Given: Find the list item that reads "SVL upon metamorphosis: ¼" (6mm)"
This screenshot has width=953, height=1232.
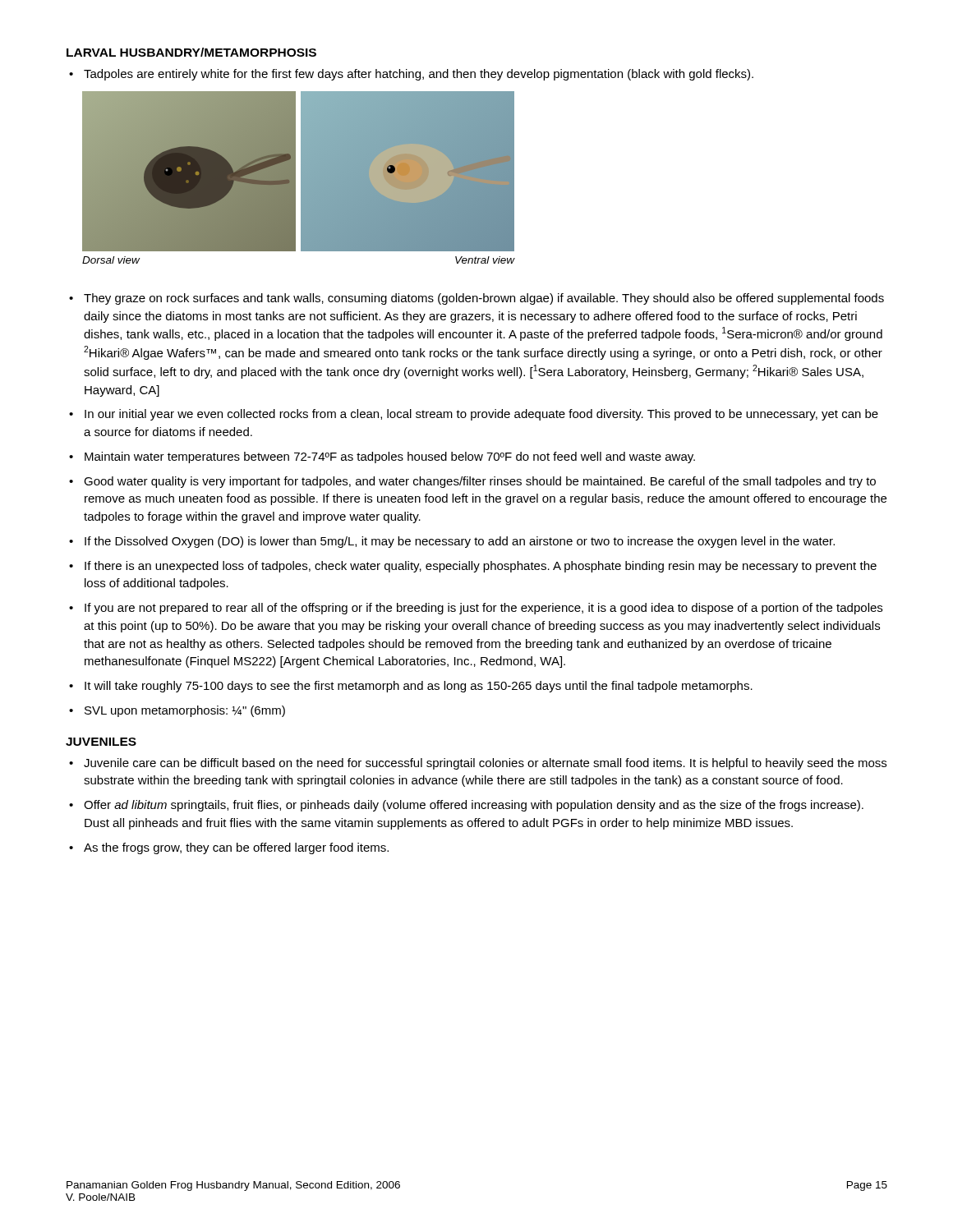Looking at the screenshot, I should coord(185,710).
